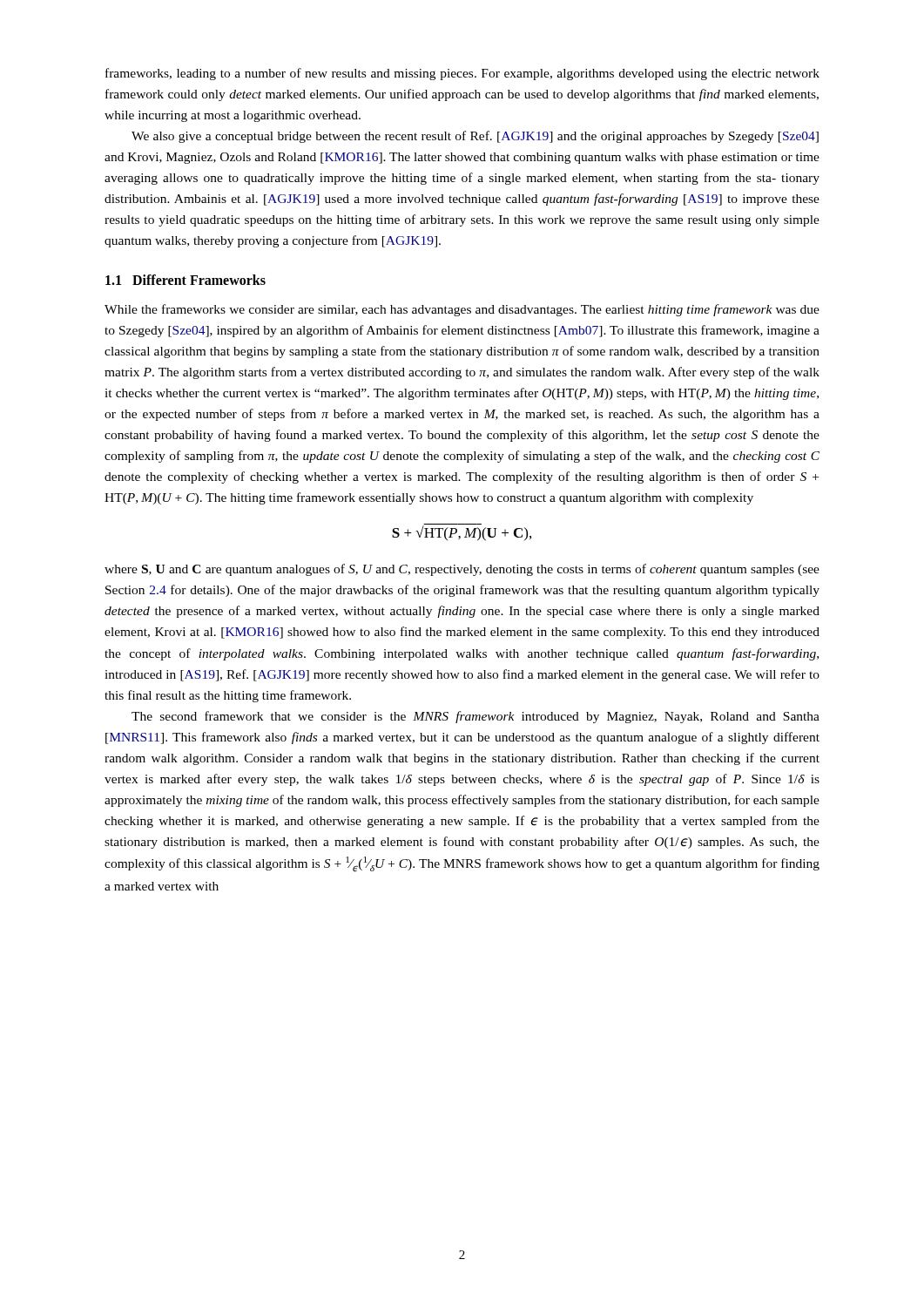Click on the text block that says "The second framework that we consider is the"
Image resolution: width=924 pixels, height=1307 pixels.
[x=462, y=801]
